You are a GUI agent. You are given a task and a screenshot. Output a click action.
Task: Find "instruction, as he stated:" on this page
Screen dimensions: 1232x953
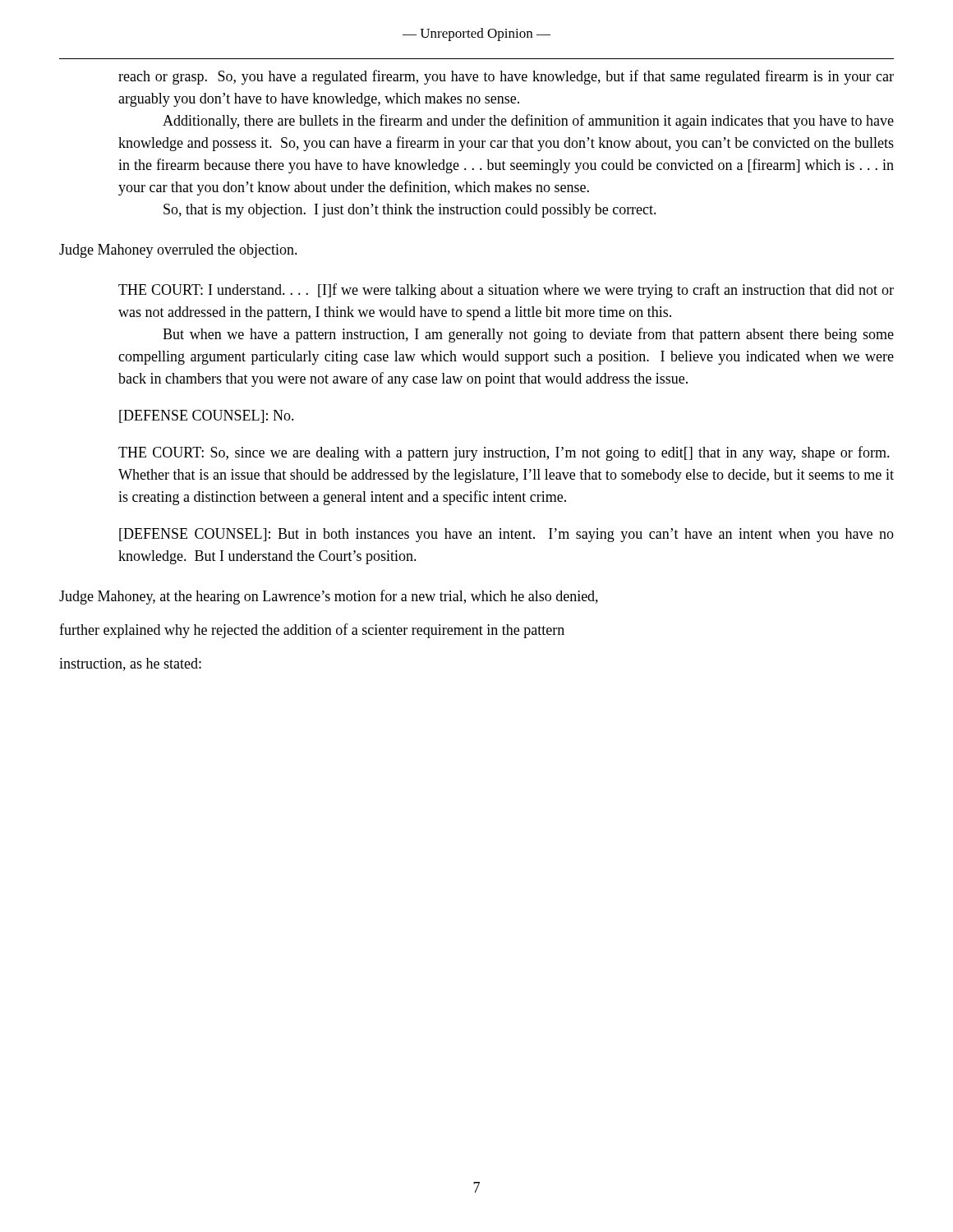[x=130, y=664]
